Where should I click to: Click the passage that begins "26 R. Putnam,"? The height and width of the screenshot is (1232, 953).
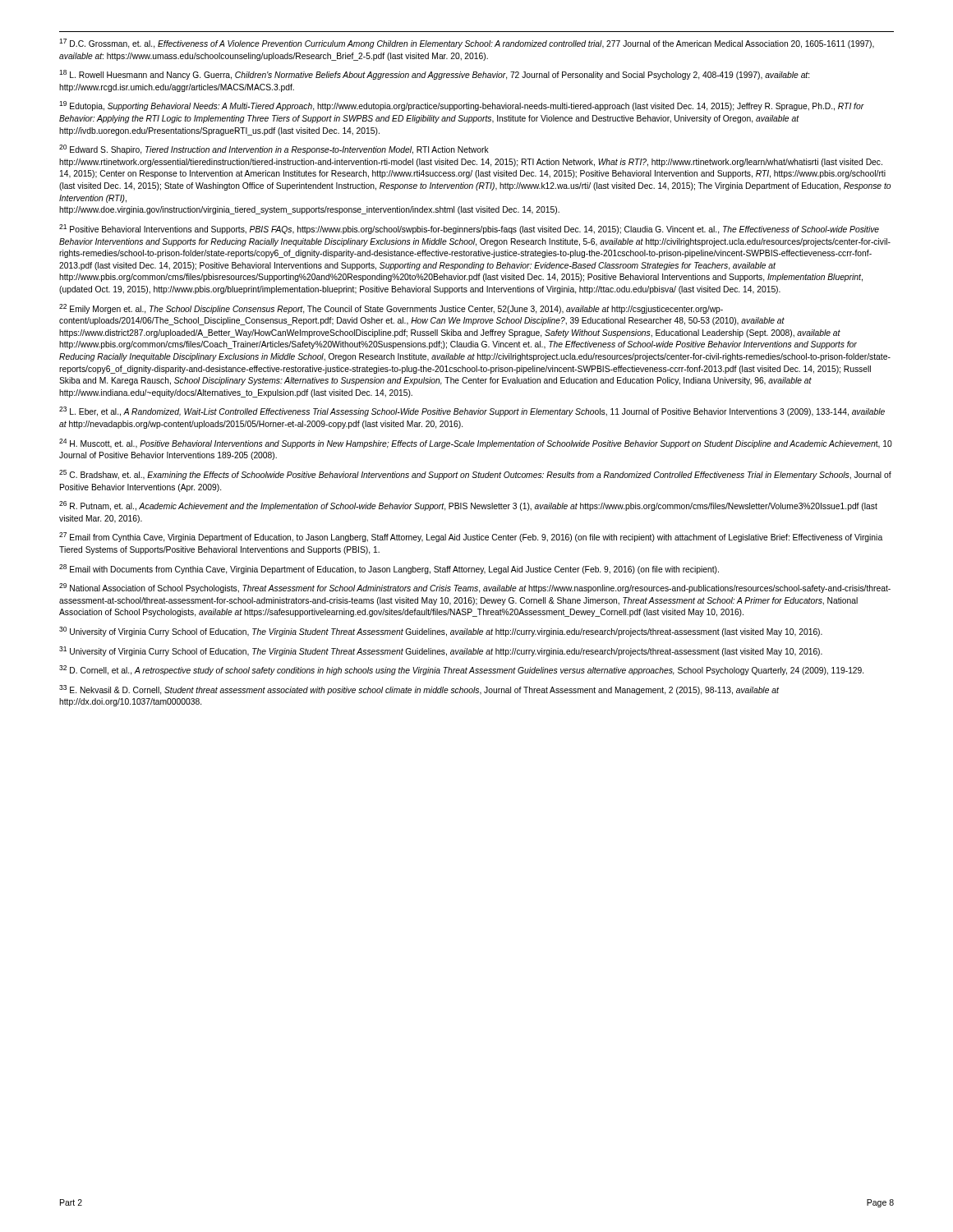pyautogui.click(x=468, y=512)
